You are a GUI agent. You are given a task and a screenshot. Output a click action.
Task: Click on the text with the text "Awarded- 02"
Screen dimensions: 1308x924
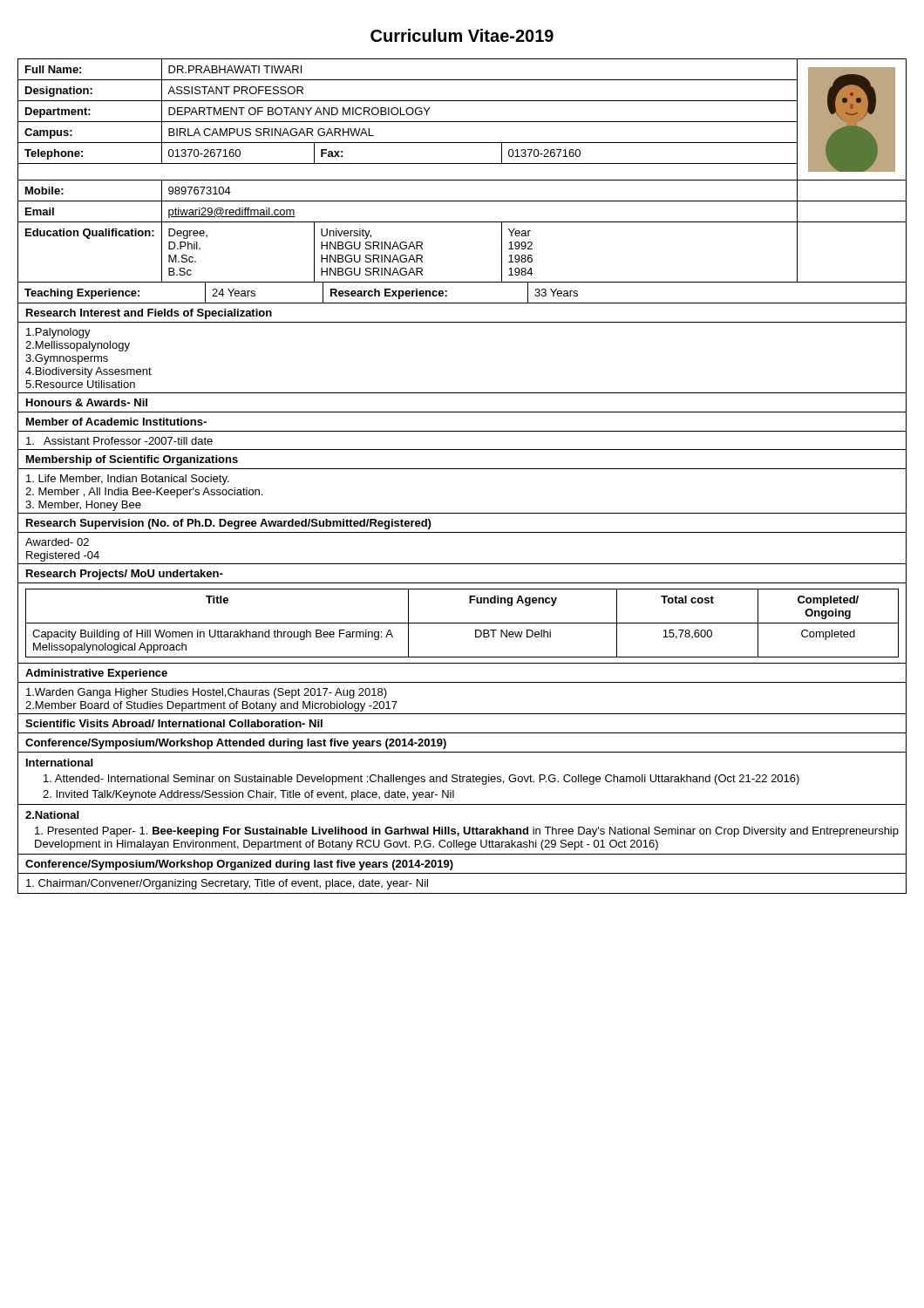(57, 542)
